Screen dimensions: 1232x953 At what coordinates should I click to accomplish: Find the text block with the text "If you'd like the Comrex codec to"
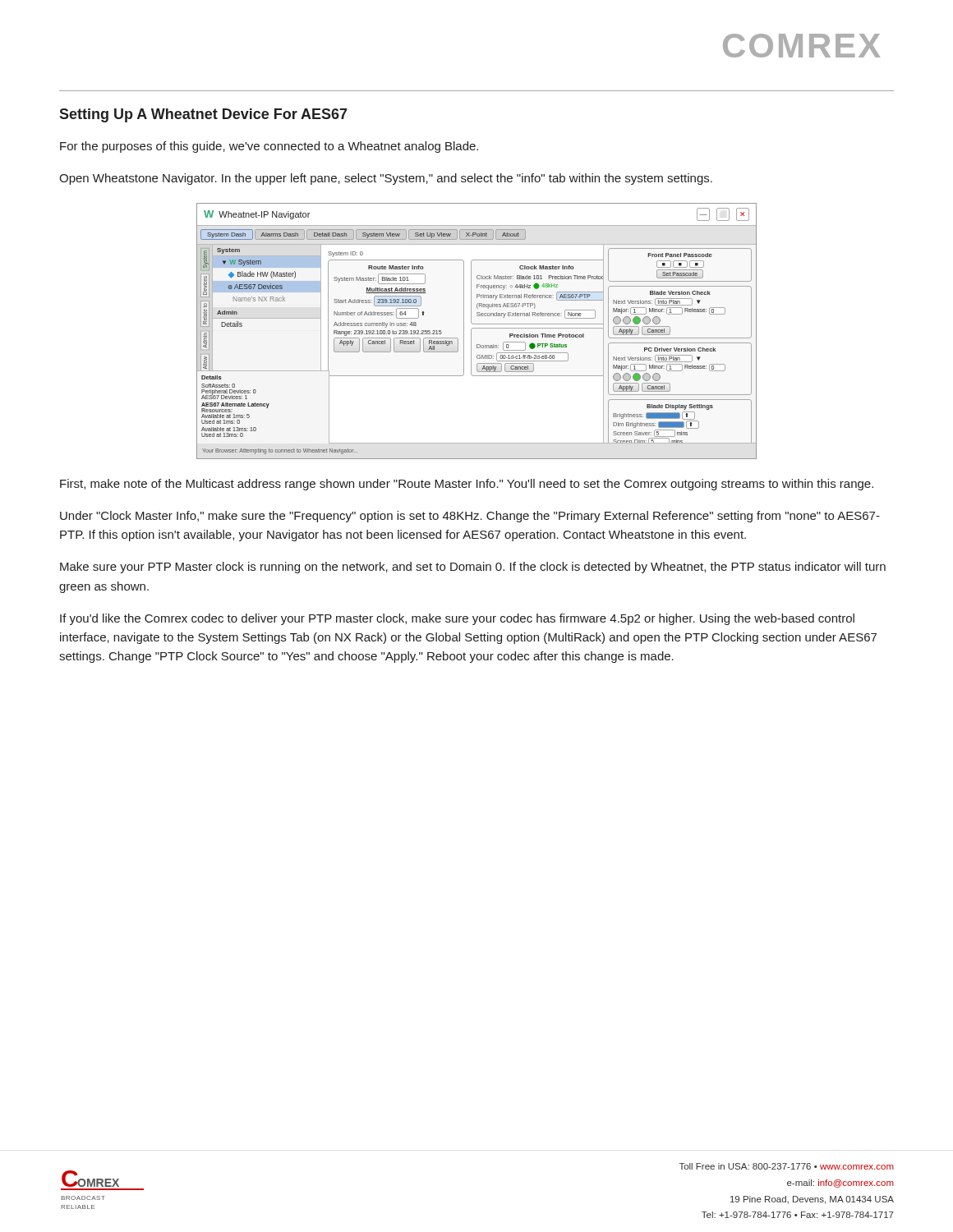tap(468, 637)
